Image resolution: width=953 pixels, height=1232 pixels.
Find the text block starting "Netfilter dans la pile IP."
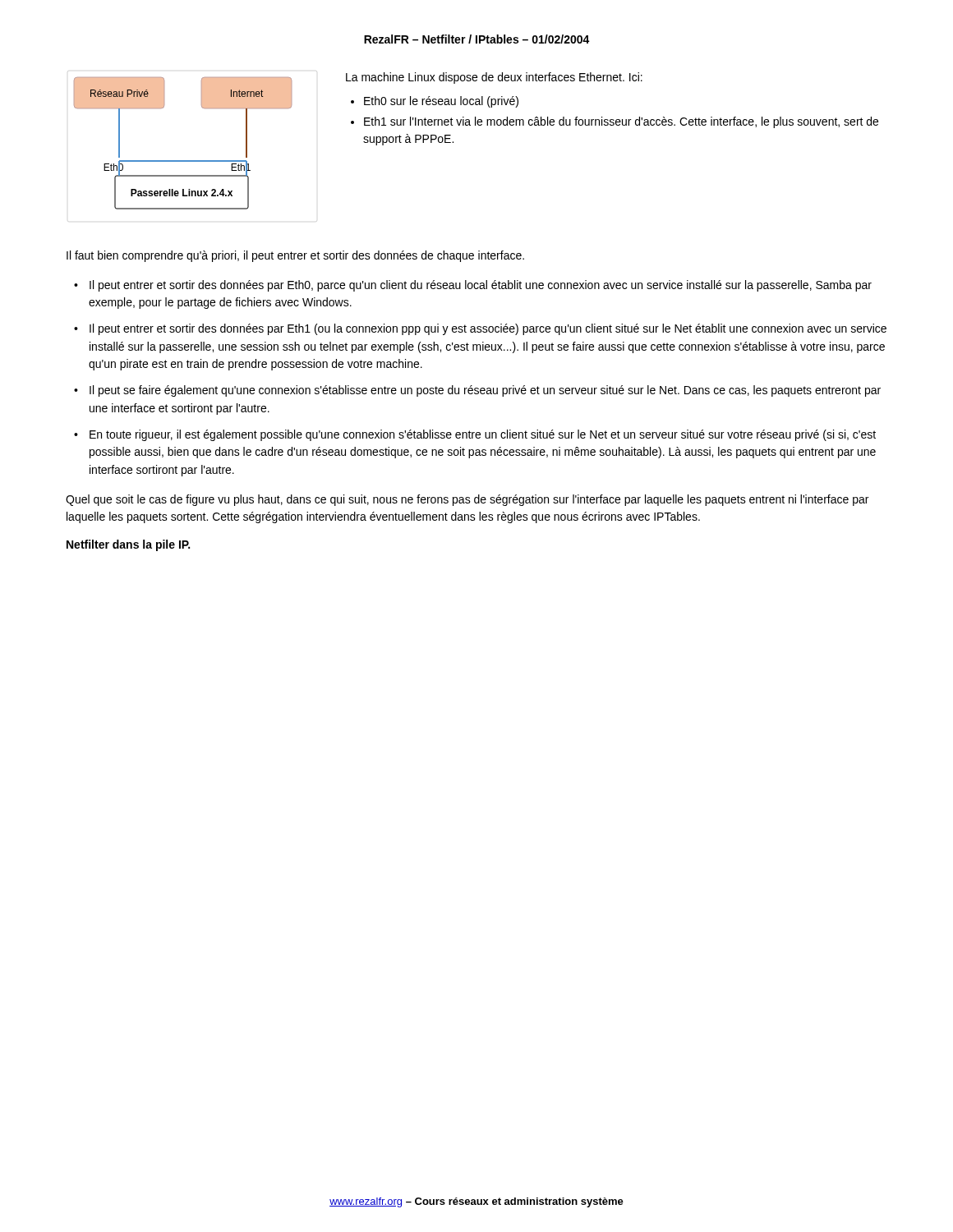coord(128,544)
